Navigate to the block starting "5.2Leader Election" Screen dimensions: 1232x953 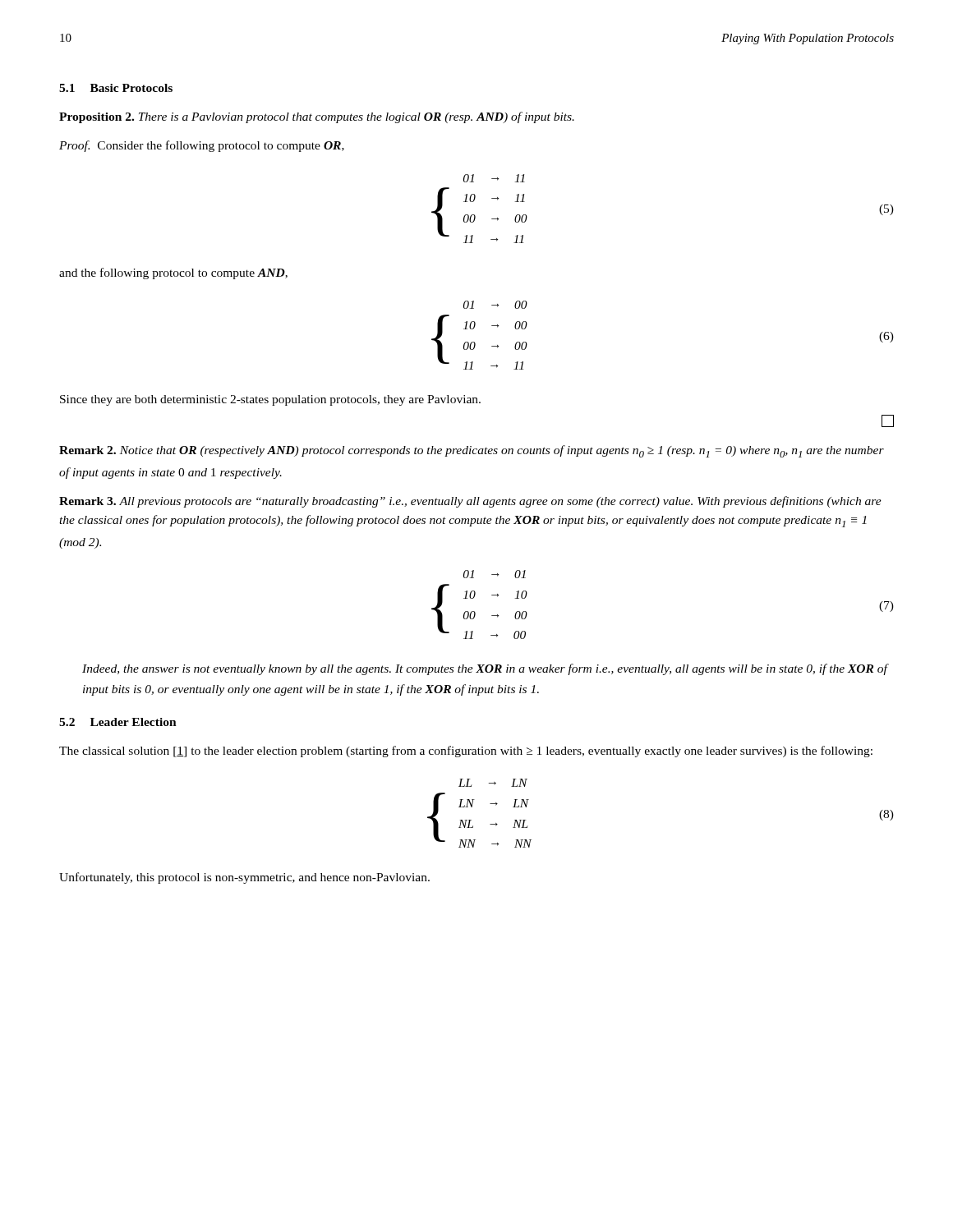pyautogui.click(x=118, y=721)
